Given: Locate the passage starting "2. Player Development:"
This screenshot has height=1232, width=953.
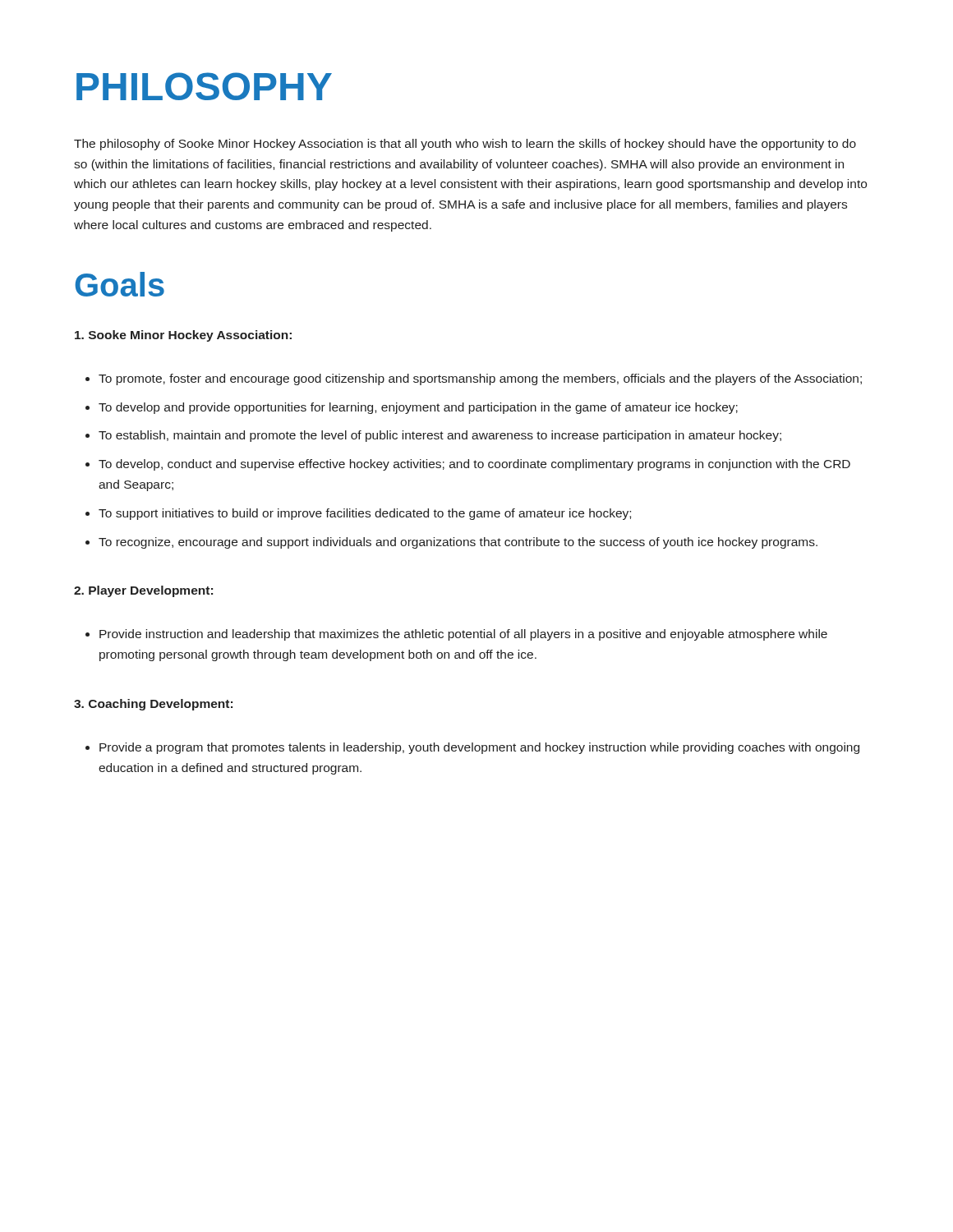Looking at the screenshot, I should point(144,591).
